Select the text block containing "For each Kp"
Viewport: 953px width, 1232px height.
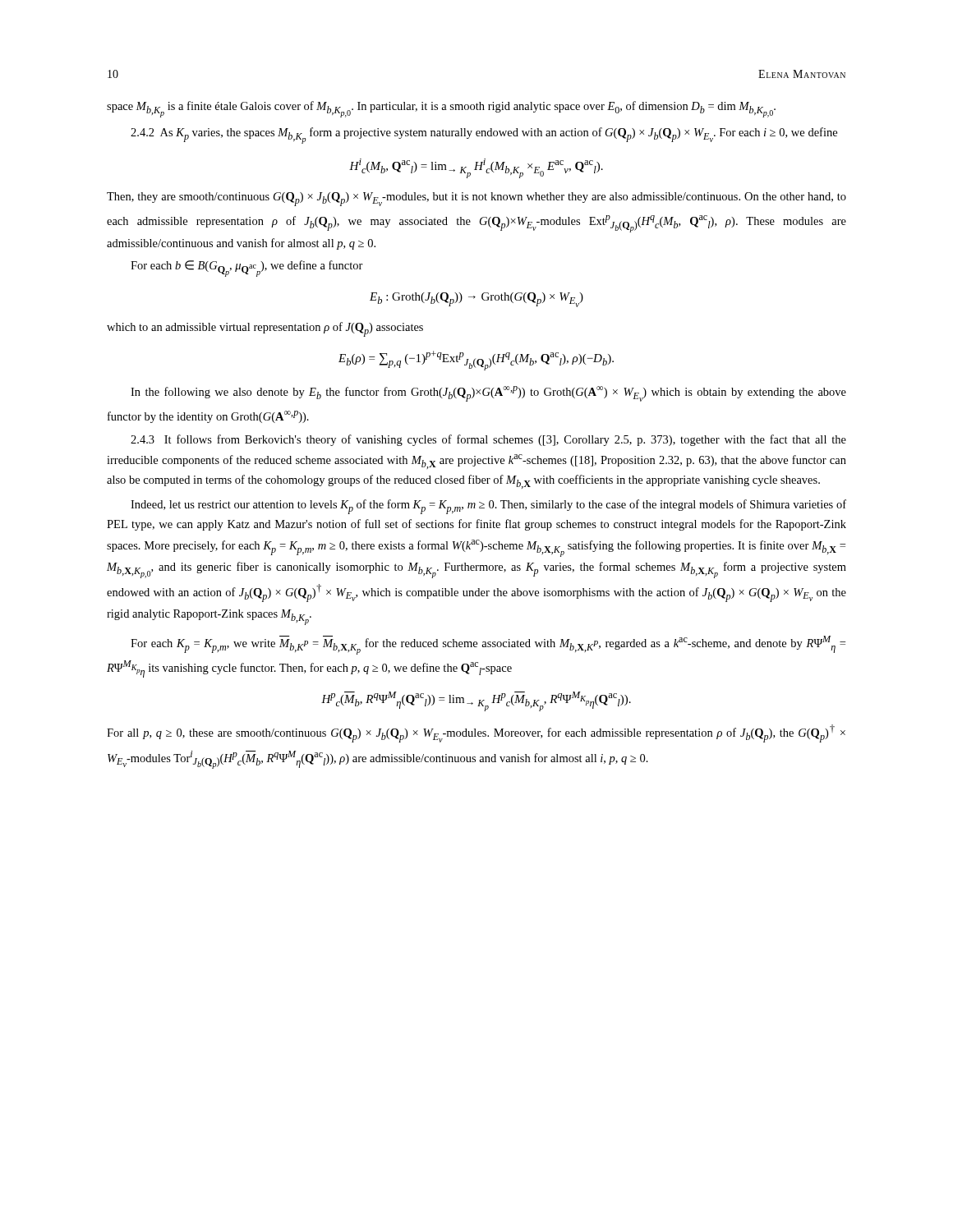(x=476, y=656)
